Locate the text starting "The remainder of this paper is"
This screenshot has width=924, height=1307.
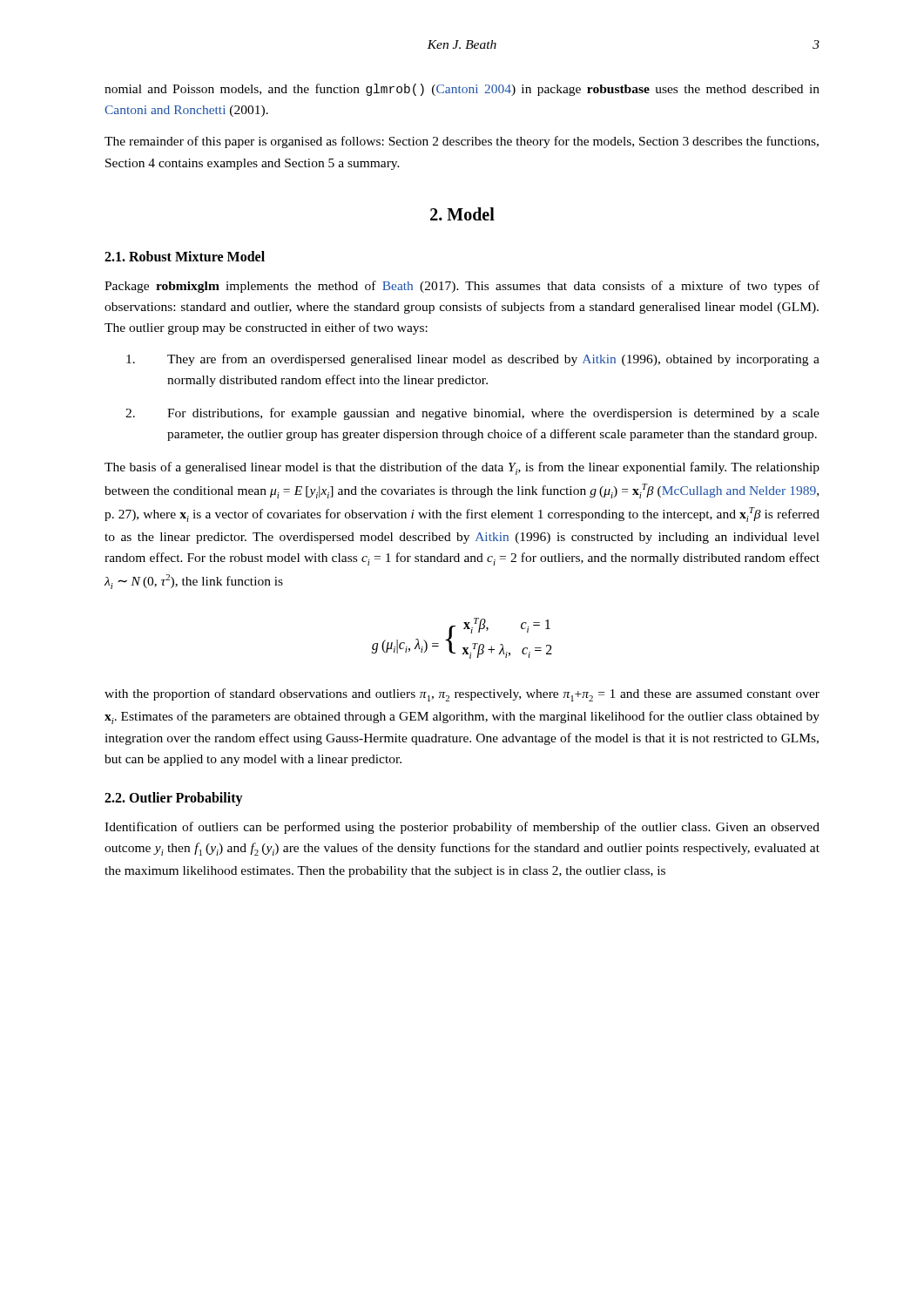tap(462, 152)
